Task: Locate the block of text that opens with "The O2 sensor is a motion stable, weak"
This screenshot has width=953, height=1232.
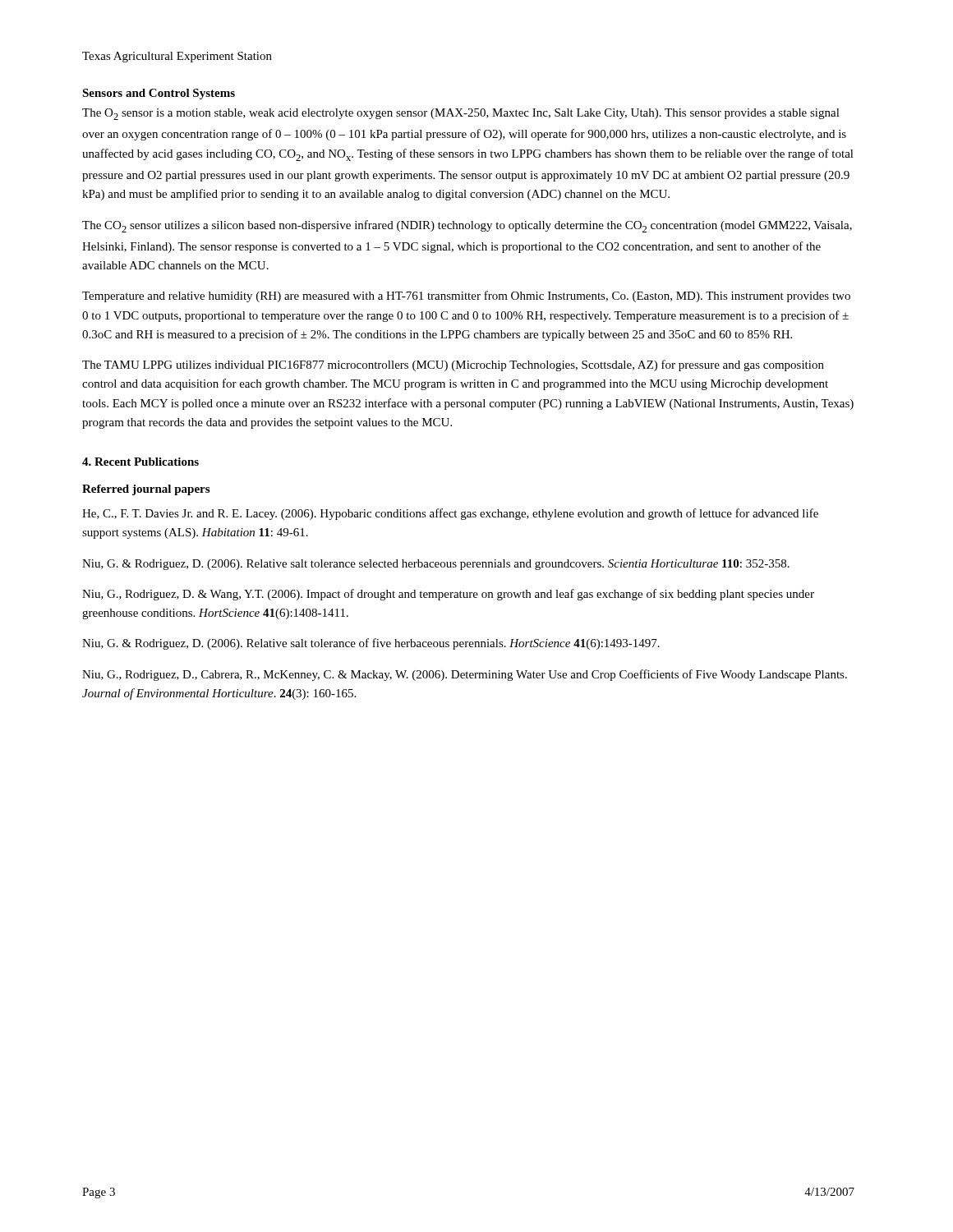Action: click(x=468, y=153)
